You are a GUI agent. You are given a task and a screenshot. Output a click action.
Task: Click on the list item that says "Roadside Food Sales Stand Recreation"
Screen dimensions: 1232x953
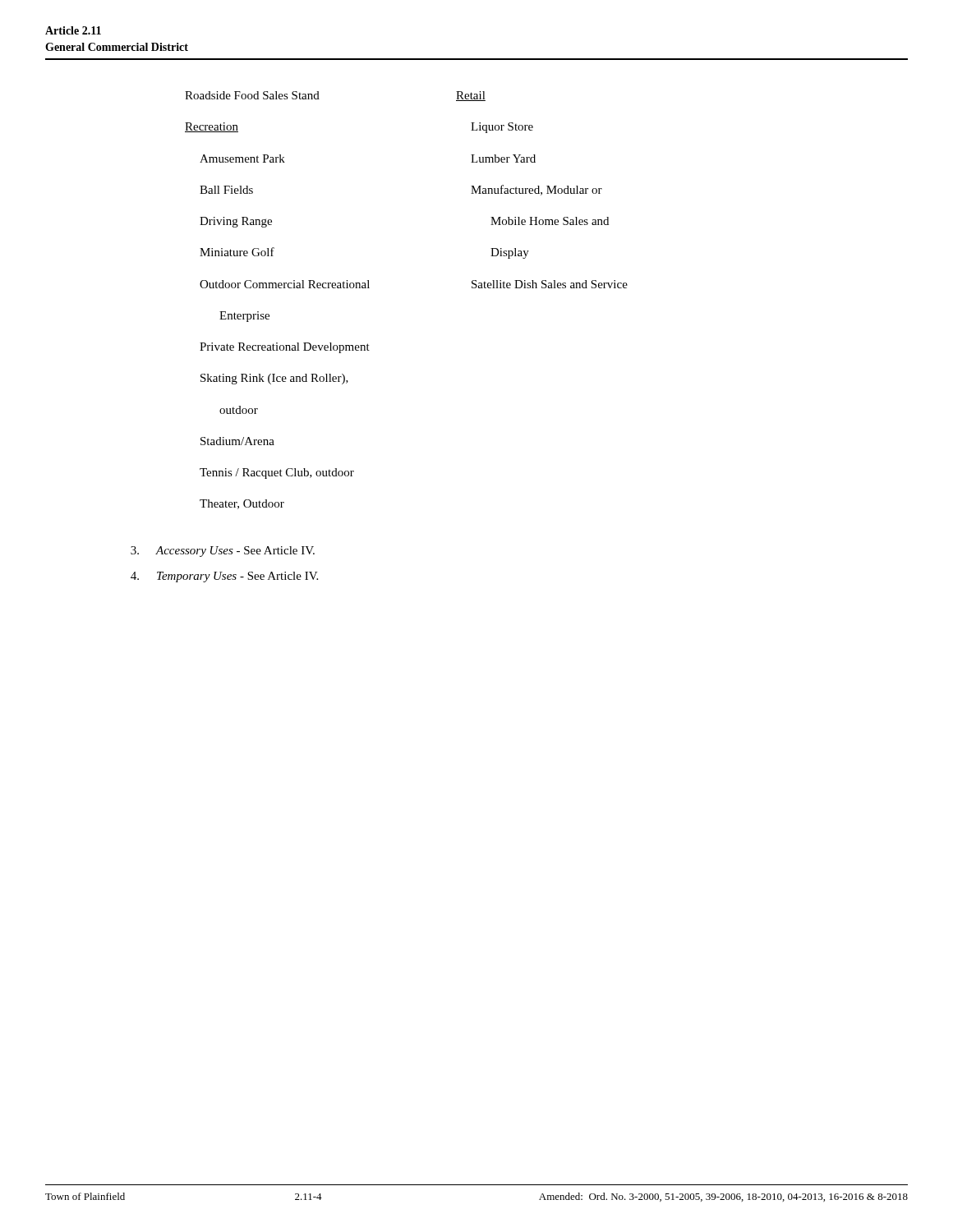[x=252, y=95]
